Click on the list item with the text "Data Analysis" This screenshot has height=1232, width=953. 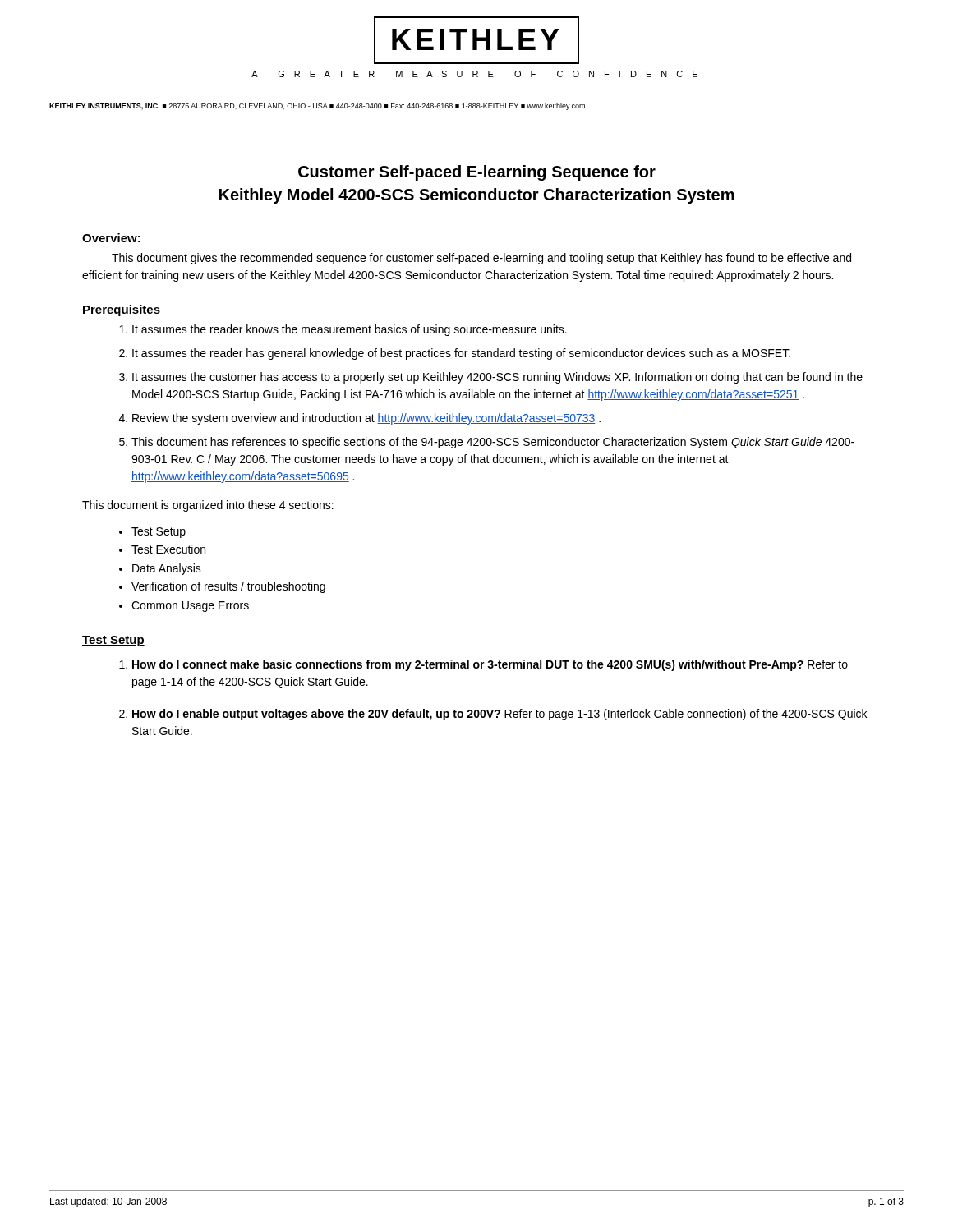(166, 568)
